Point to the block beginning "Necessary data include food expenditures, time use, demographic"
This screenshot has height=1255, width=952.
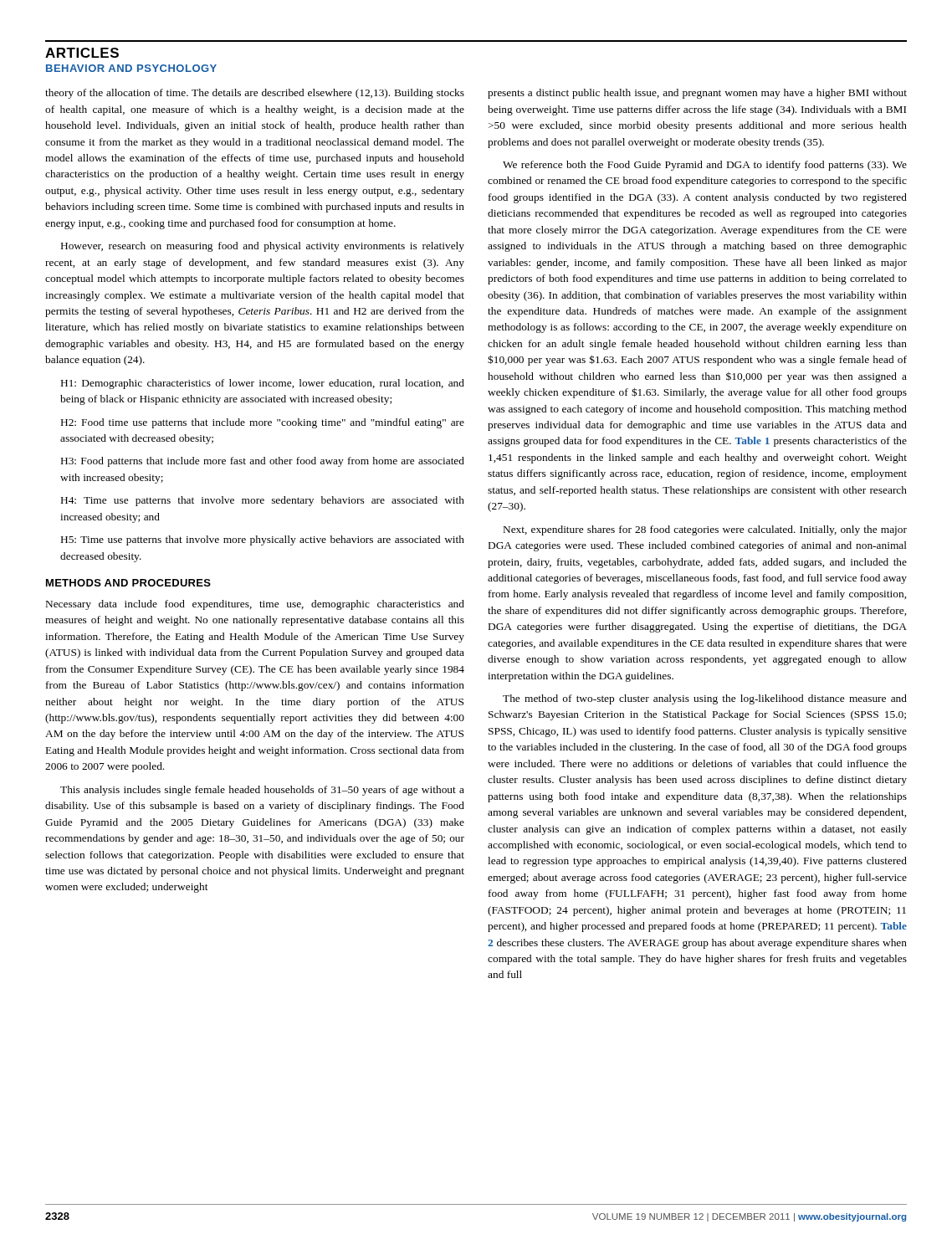[255, 745]
